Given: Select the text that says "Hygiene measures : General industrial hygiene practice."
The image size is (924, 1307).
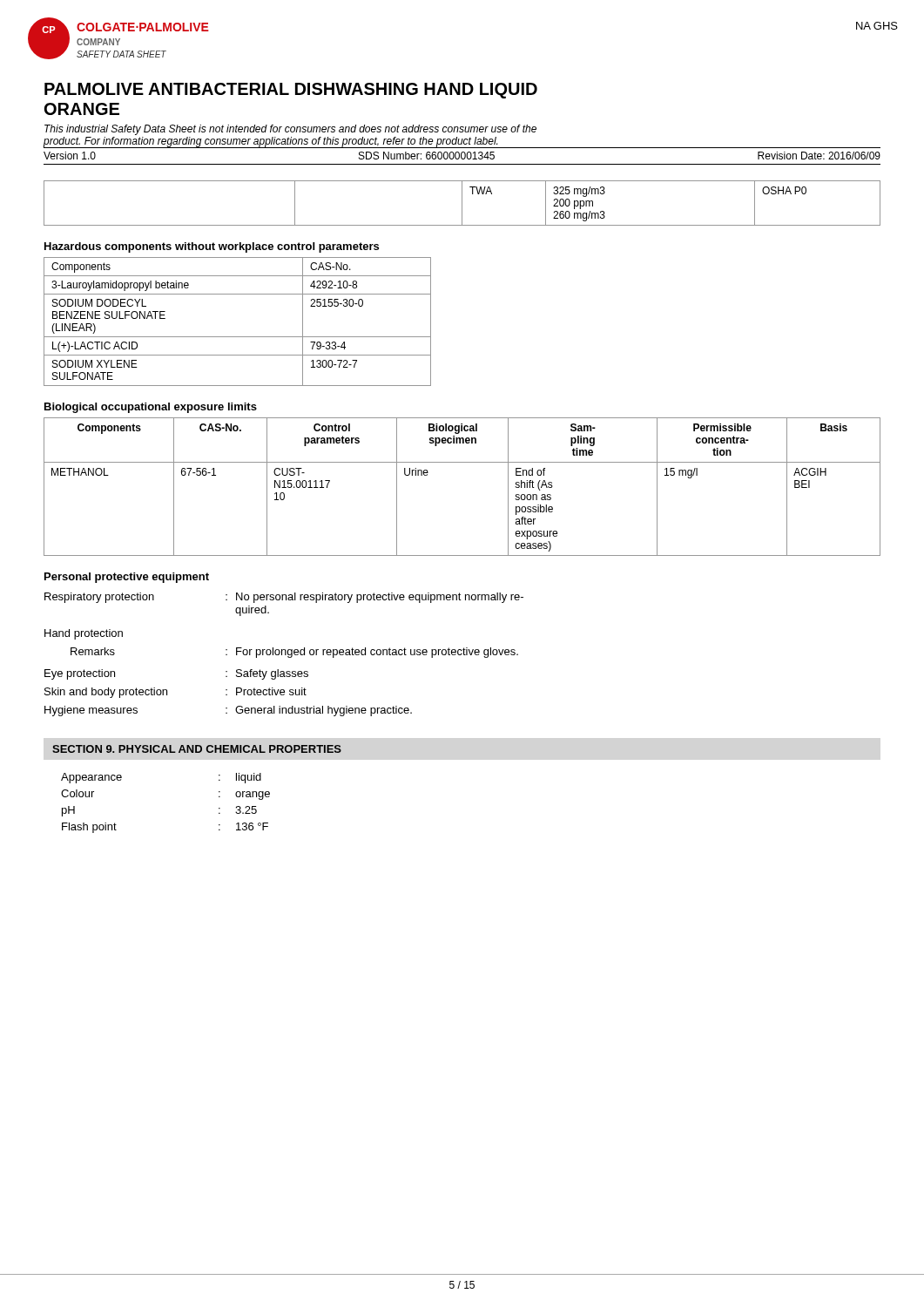Looking at the screenshot, I should pos(228,711).
